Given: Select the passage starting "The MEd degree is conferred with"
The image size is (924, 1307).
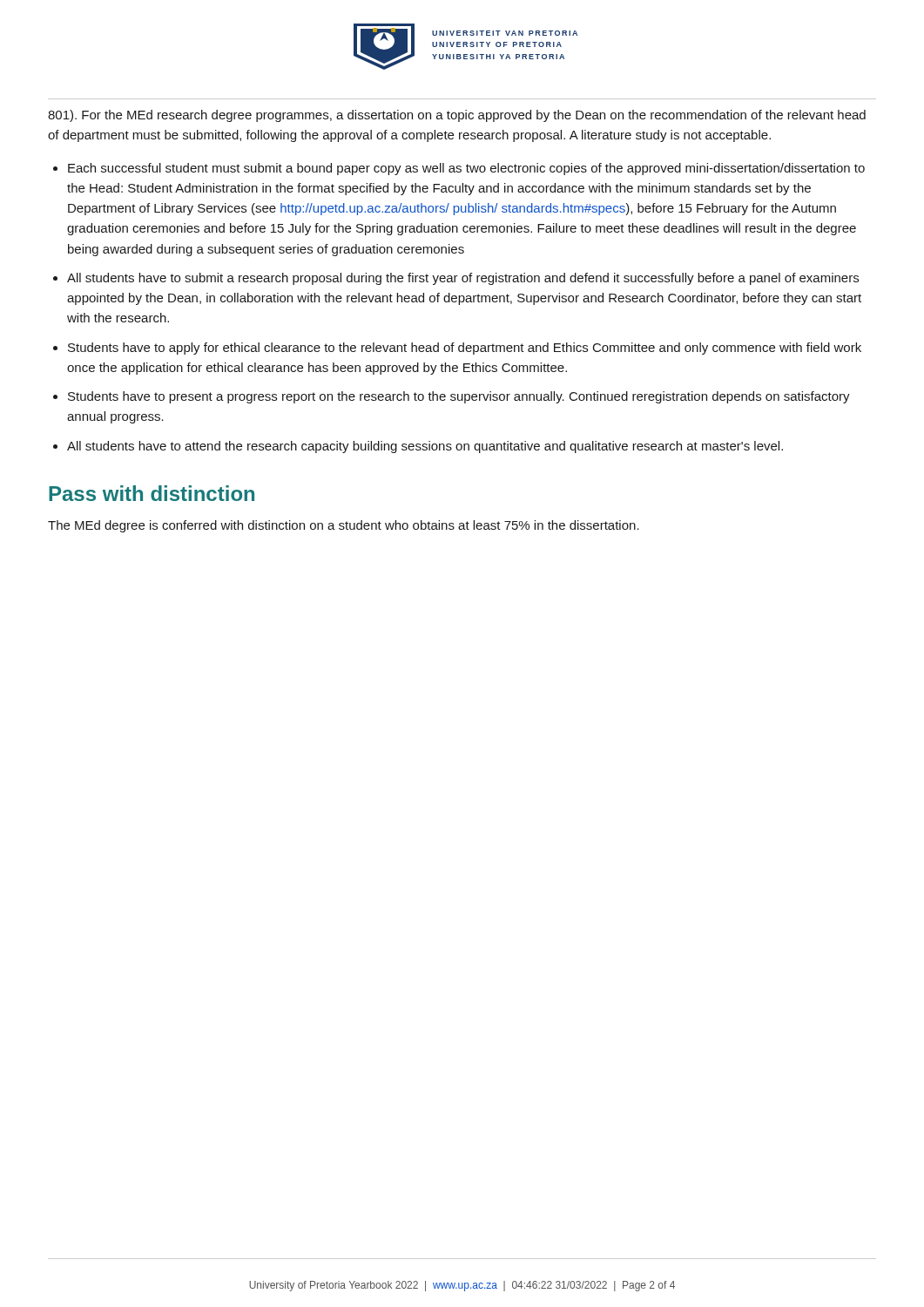Looking at the screenshot, I should tap(344, 525).
